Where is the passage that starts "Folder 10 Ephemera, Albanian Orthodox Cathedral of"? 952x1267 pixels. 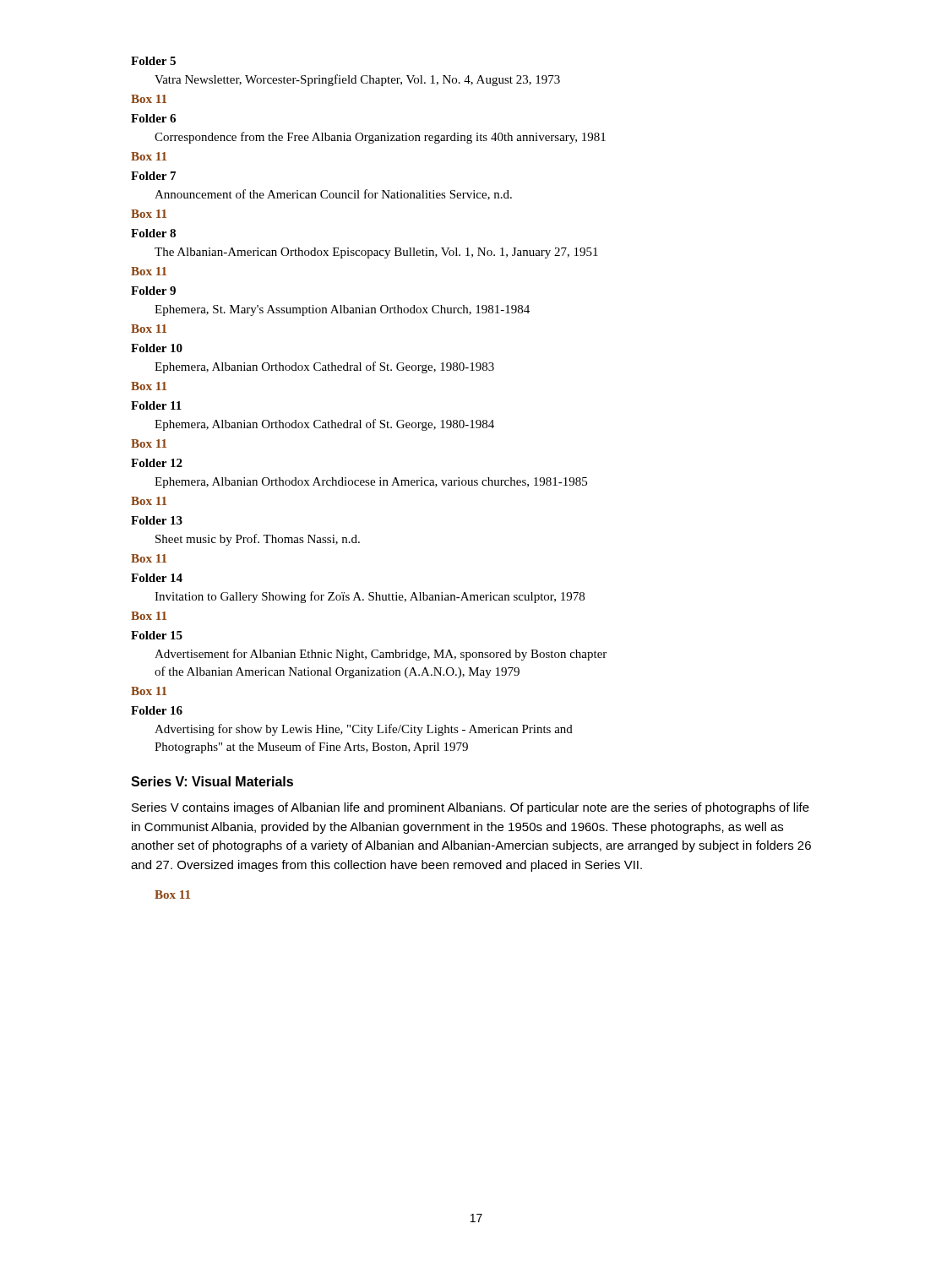point(476,358)
